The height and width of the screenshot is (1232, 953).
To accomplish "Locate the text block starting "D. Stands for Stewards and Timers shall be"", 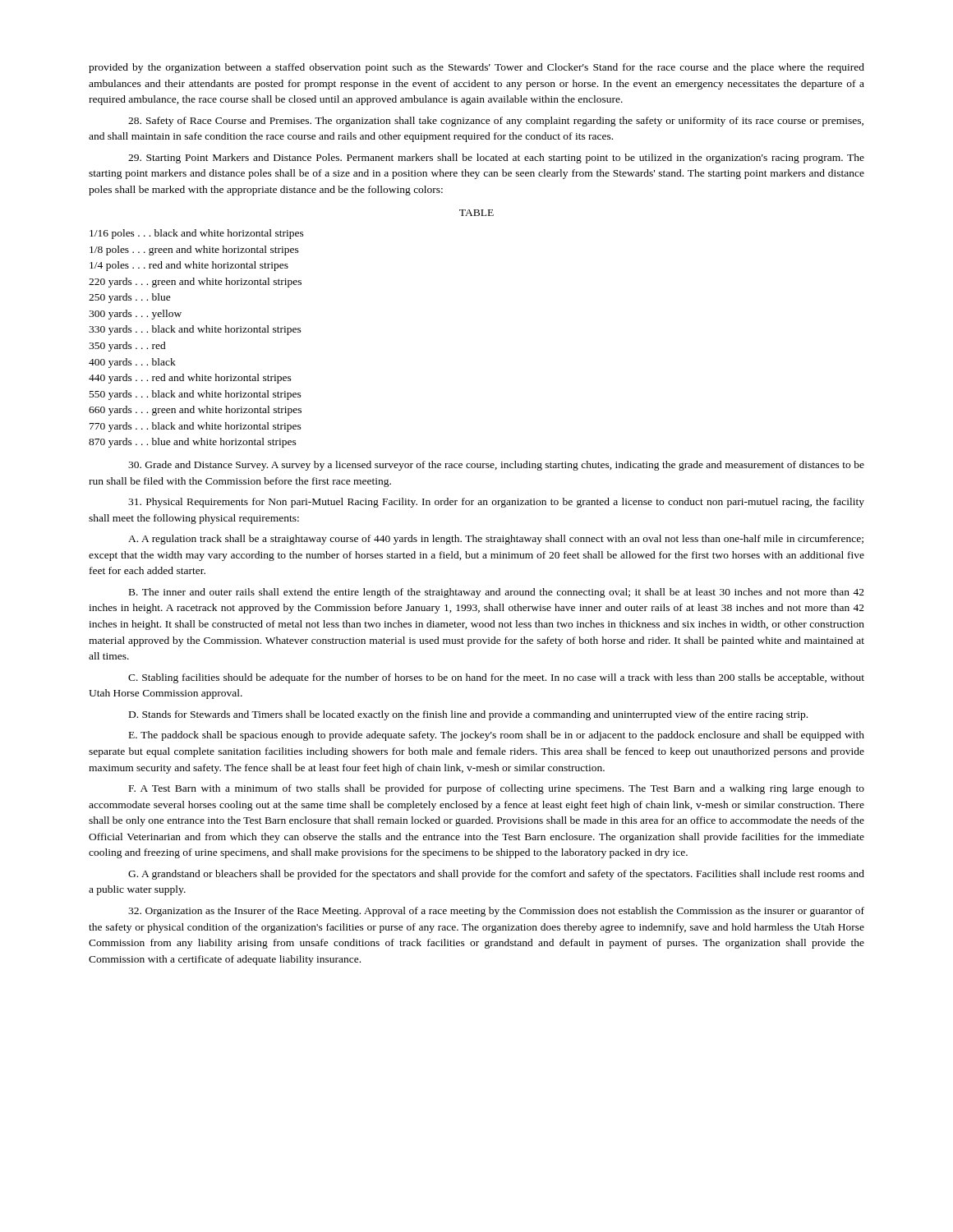I will [476, 714].
